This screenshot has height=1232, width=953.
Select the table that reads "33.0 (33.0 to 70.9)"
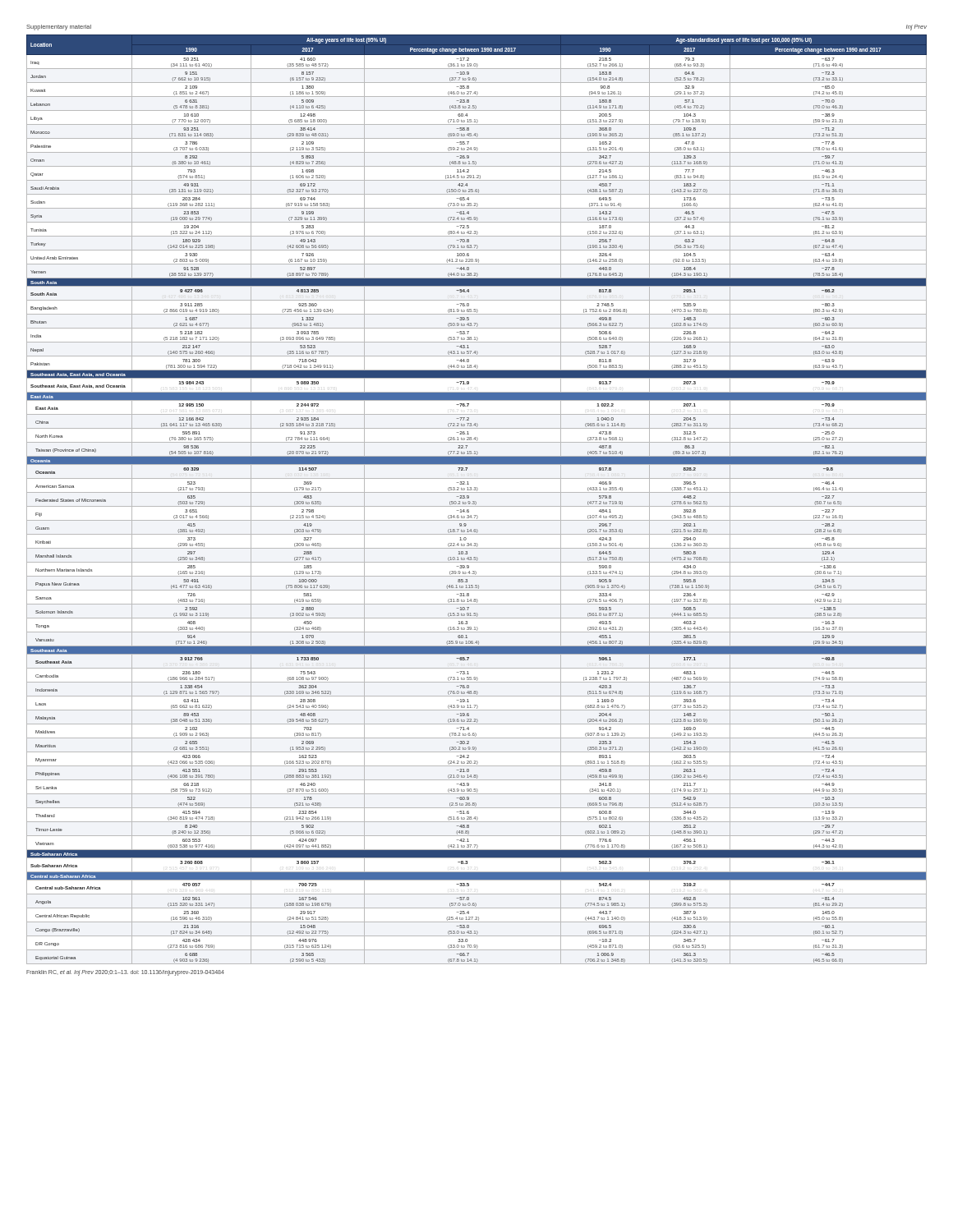pyautogui.click(x=476, y=499)
